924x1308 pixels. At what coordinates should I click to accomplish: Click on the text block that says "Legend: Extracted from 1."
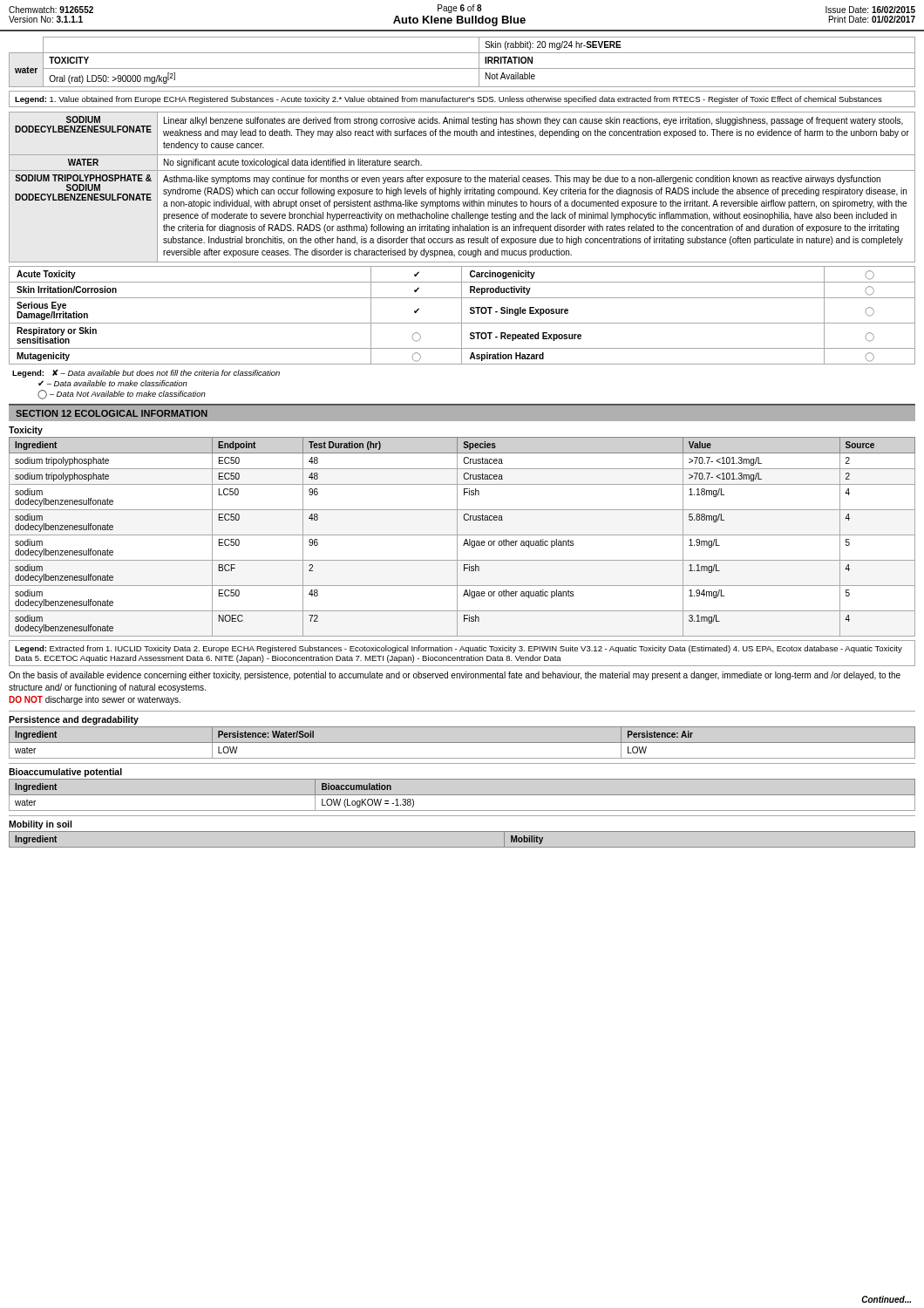[458, 653]
